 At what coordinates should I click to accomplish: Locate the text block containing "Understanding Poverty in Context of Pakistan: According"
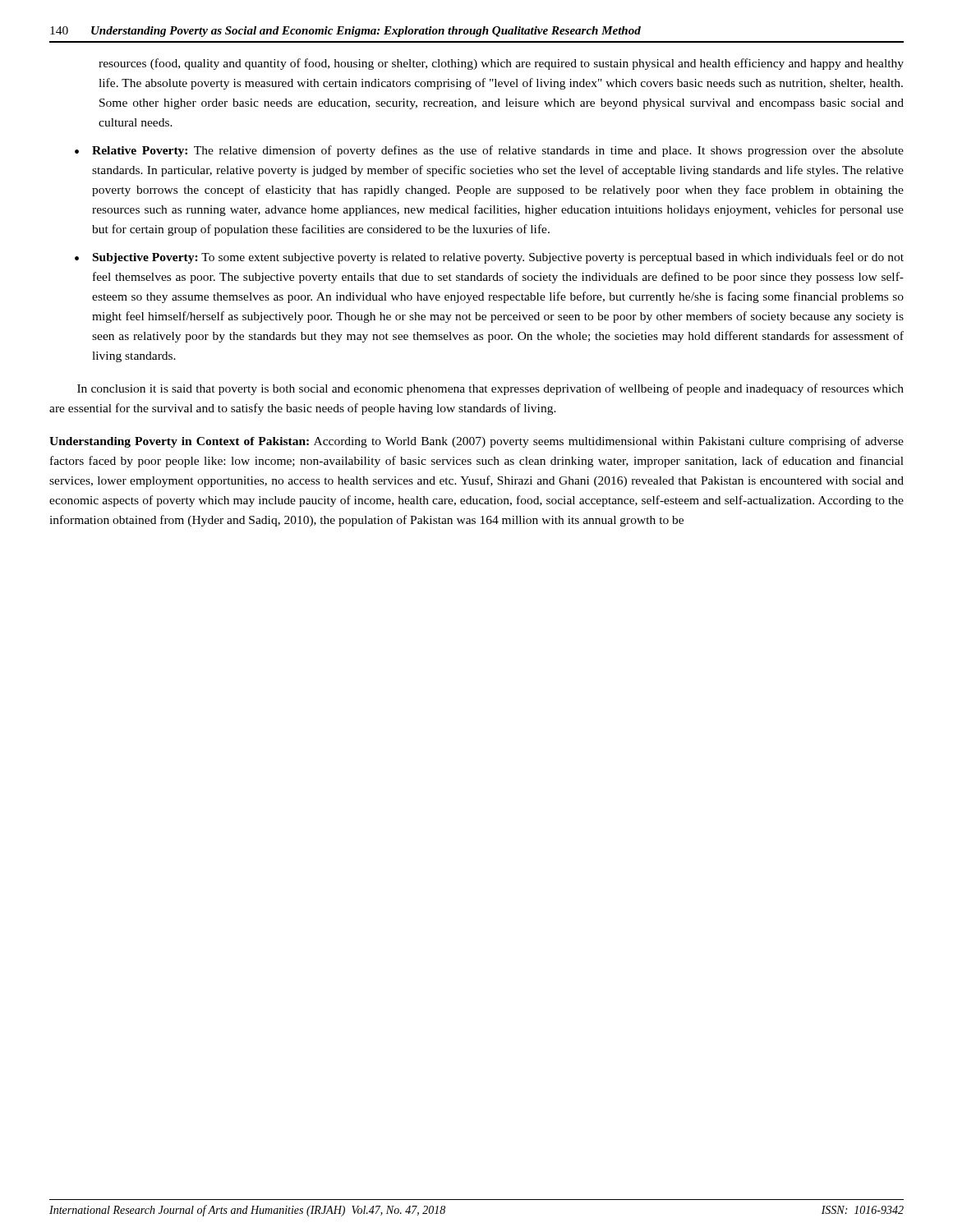point(476,480)
